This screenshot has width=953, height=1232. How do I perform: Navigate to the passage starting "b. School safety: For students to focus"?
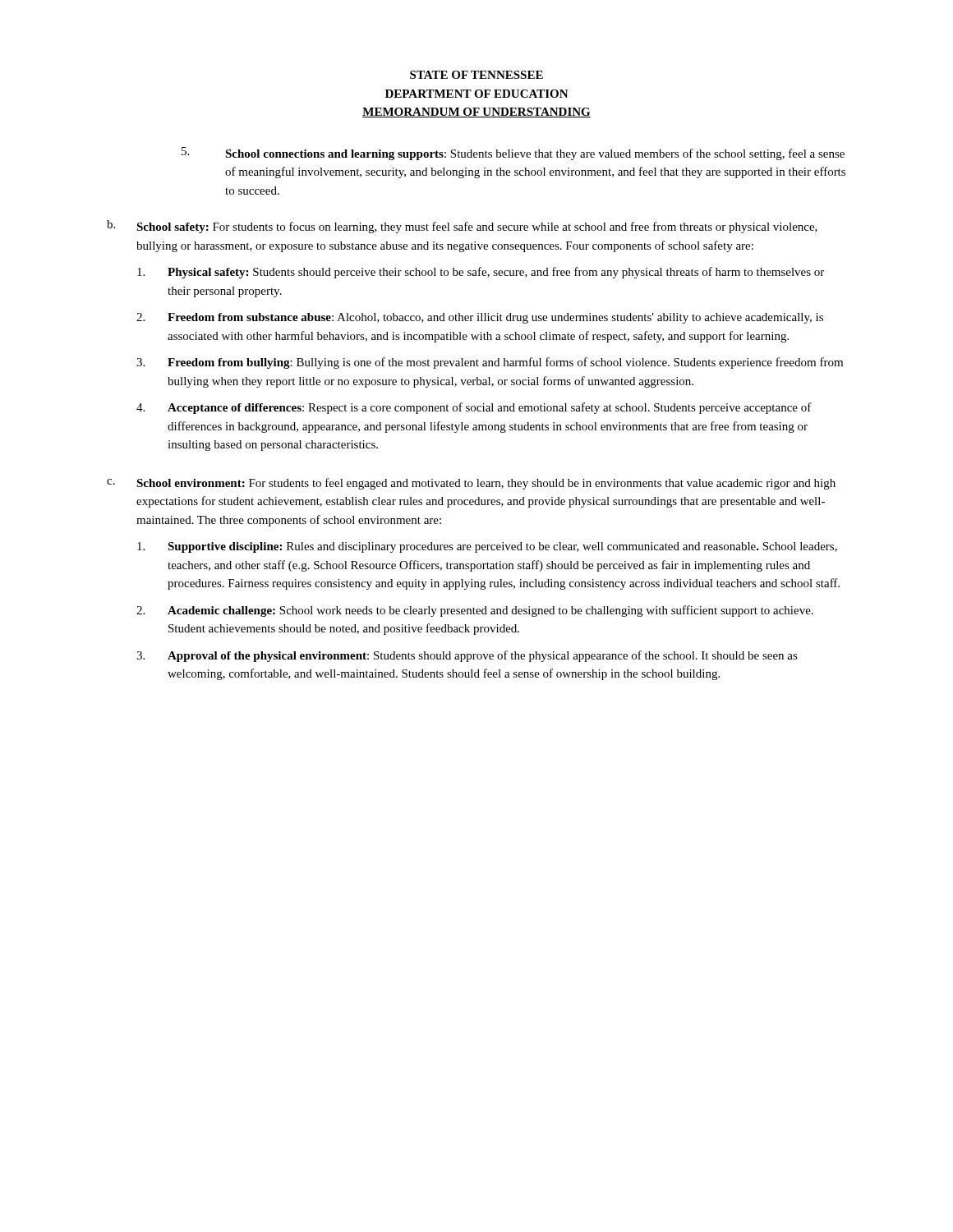pyautogui.click(x=476, y=340)
